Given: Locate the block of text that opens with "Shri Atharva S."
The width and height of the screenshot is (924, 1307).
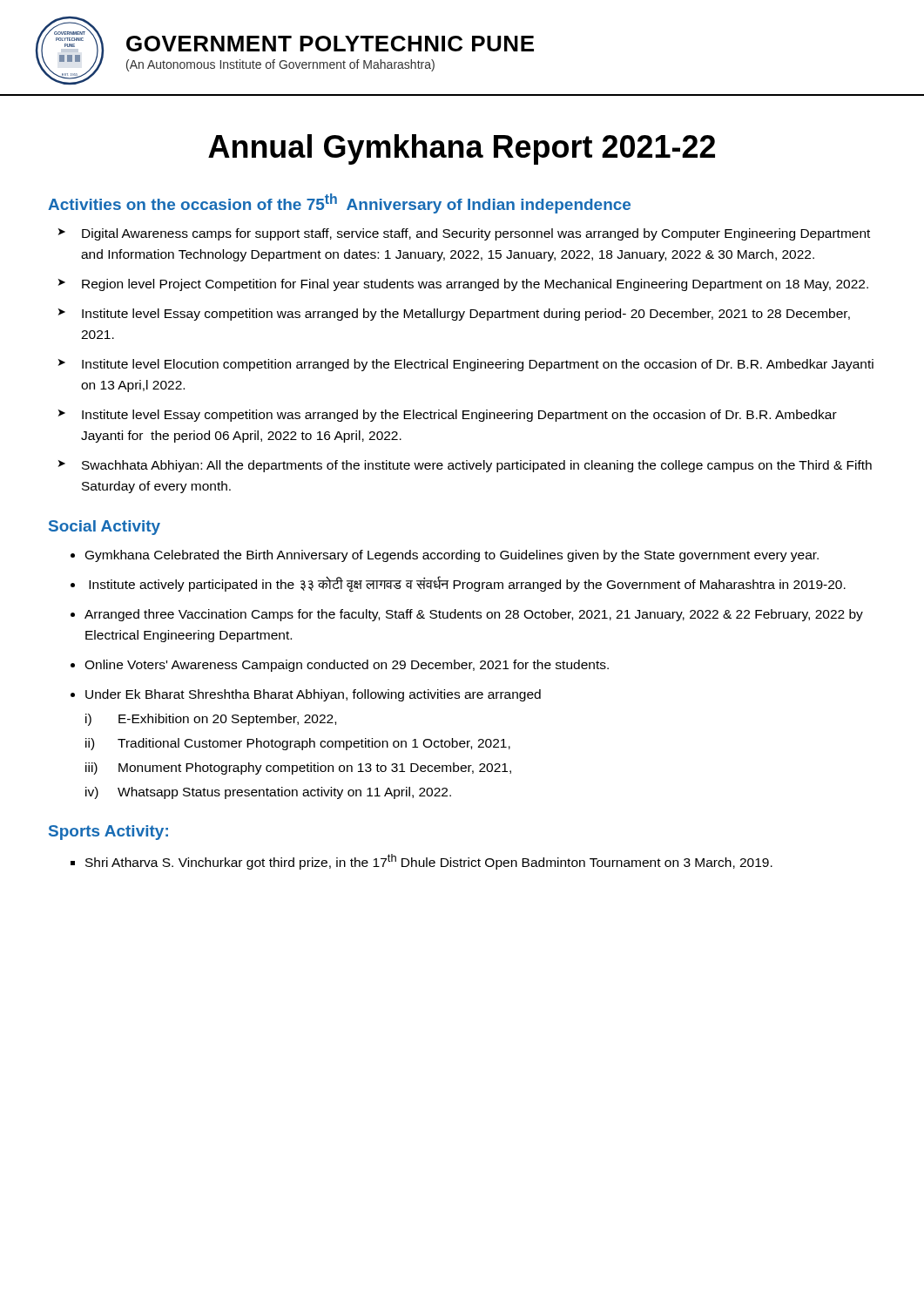Looking at the screenshot, I should (x=429, y=860).
